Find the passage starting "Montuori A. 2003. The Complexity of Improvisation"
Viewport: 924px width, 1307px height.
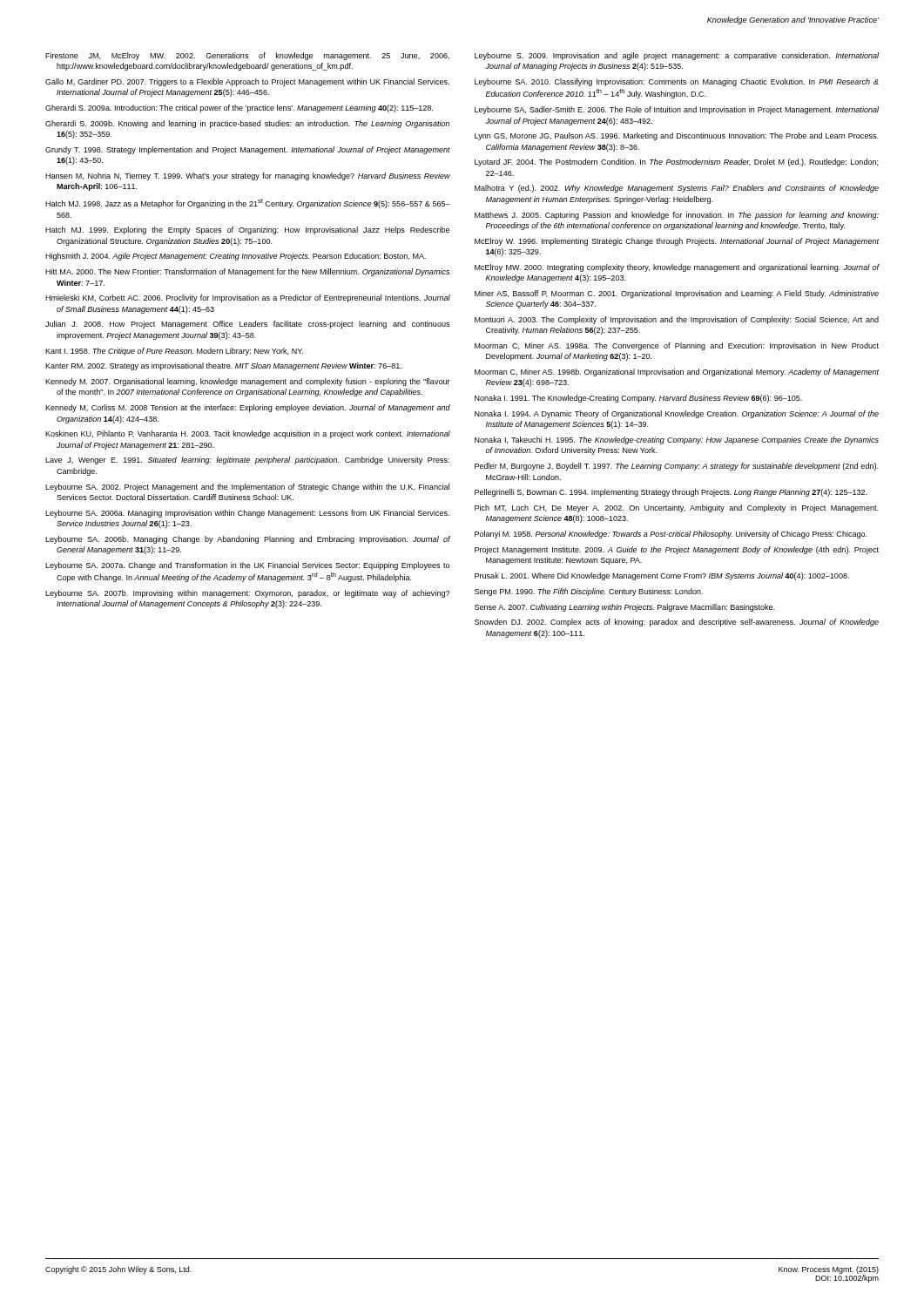(676, 325)
